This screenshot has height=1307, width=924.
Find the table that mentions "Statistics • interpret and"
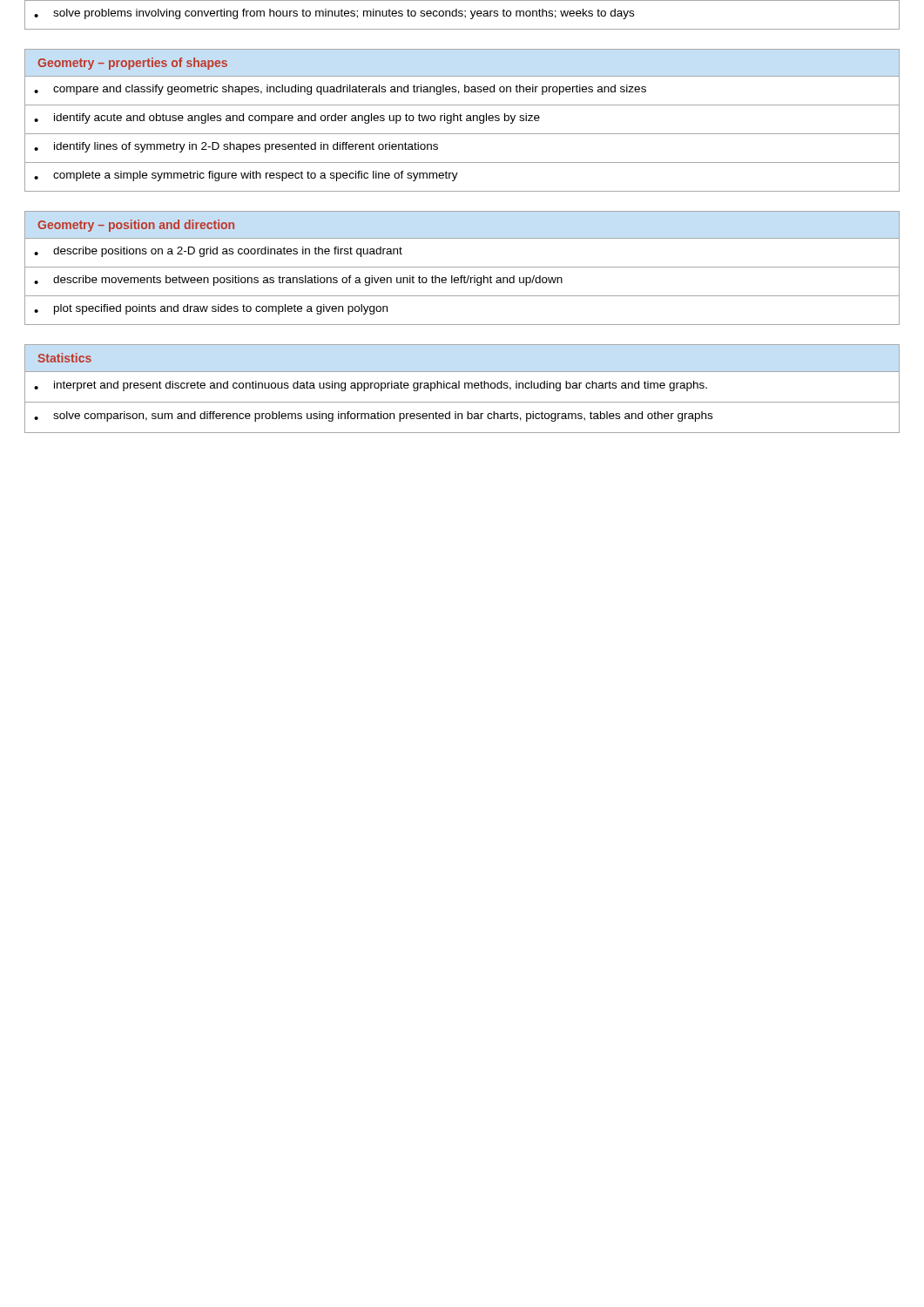[x=462, y=389]
